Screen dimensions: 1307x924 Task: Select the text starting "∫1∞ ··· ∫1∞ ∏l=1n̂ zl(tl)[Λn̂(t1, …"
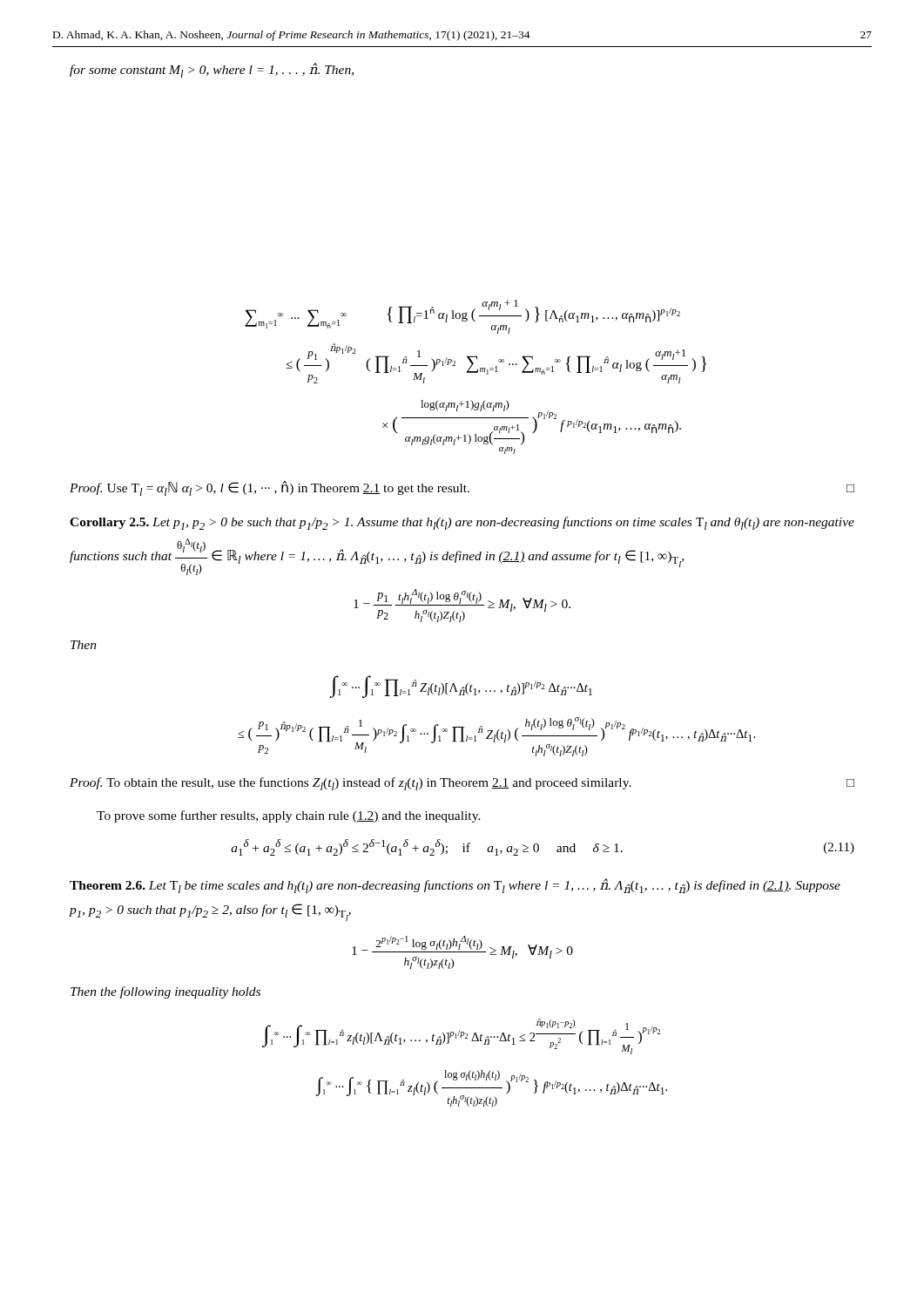[462, 1062]
